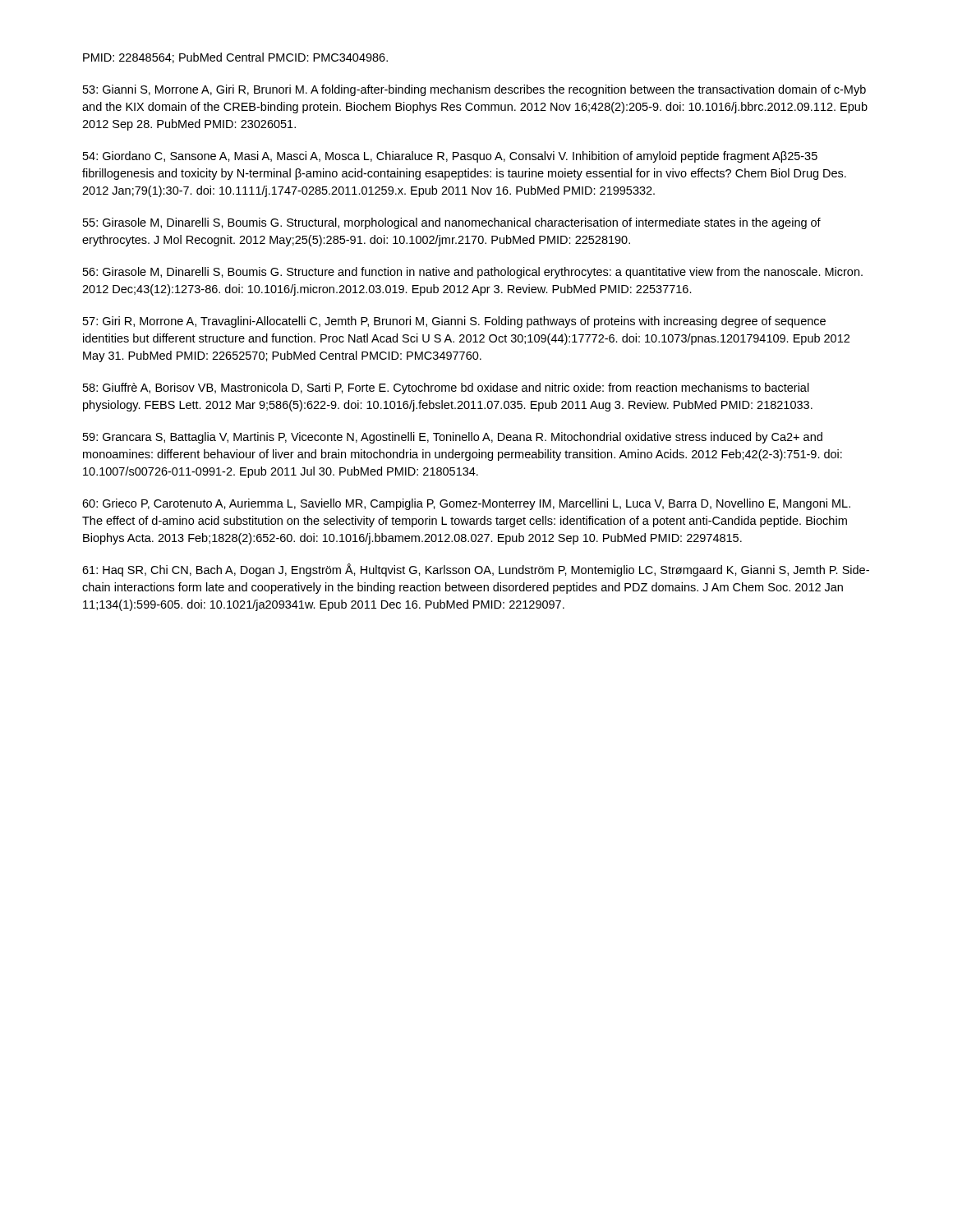Find the passage starting "58: Giuffrè A, Borisov VB,"
Viewport: 953px width, 1232px height.
click(448, 397)
